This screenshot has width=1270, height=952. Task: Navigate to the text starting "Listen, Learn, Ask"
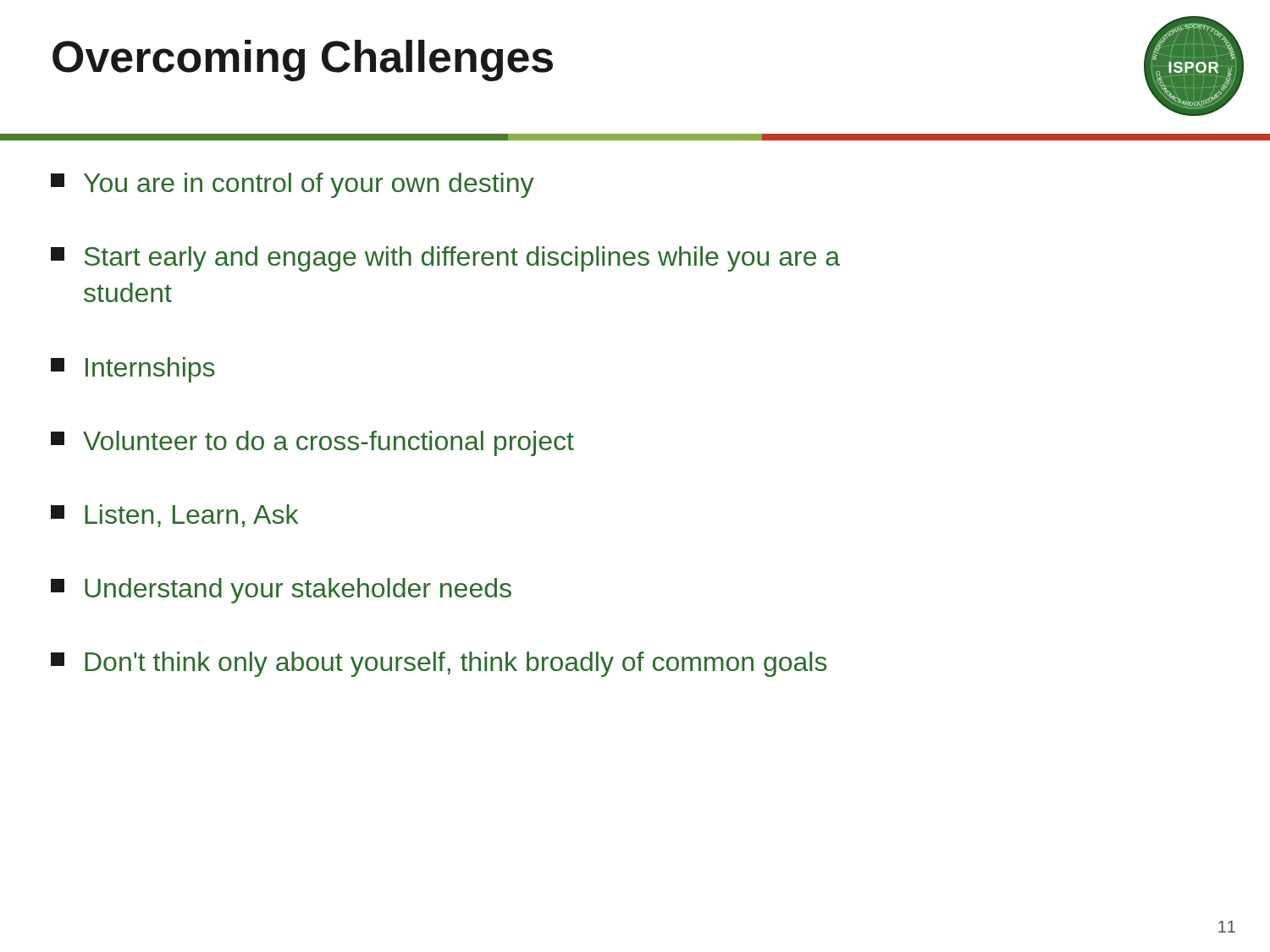pos(175,515)
